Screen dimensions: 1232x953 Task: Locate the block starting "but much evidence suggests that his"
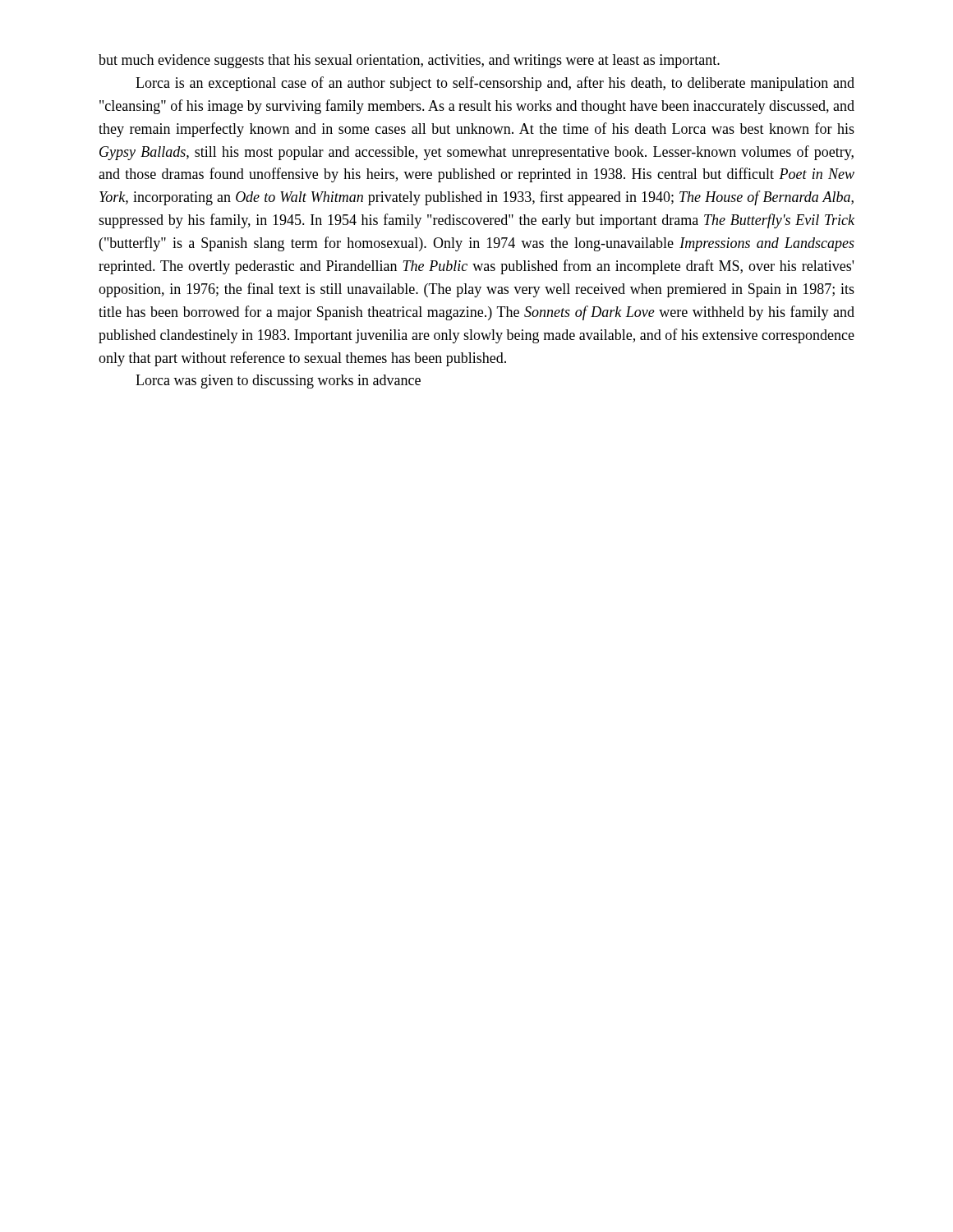[476, 221]
